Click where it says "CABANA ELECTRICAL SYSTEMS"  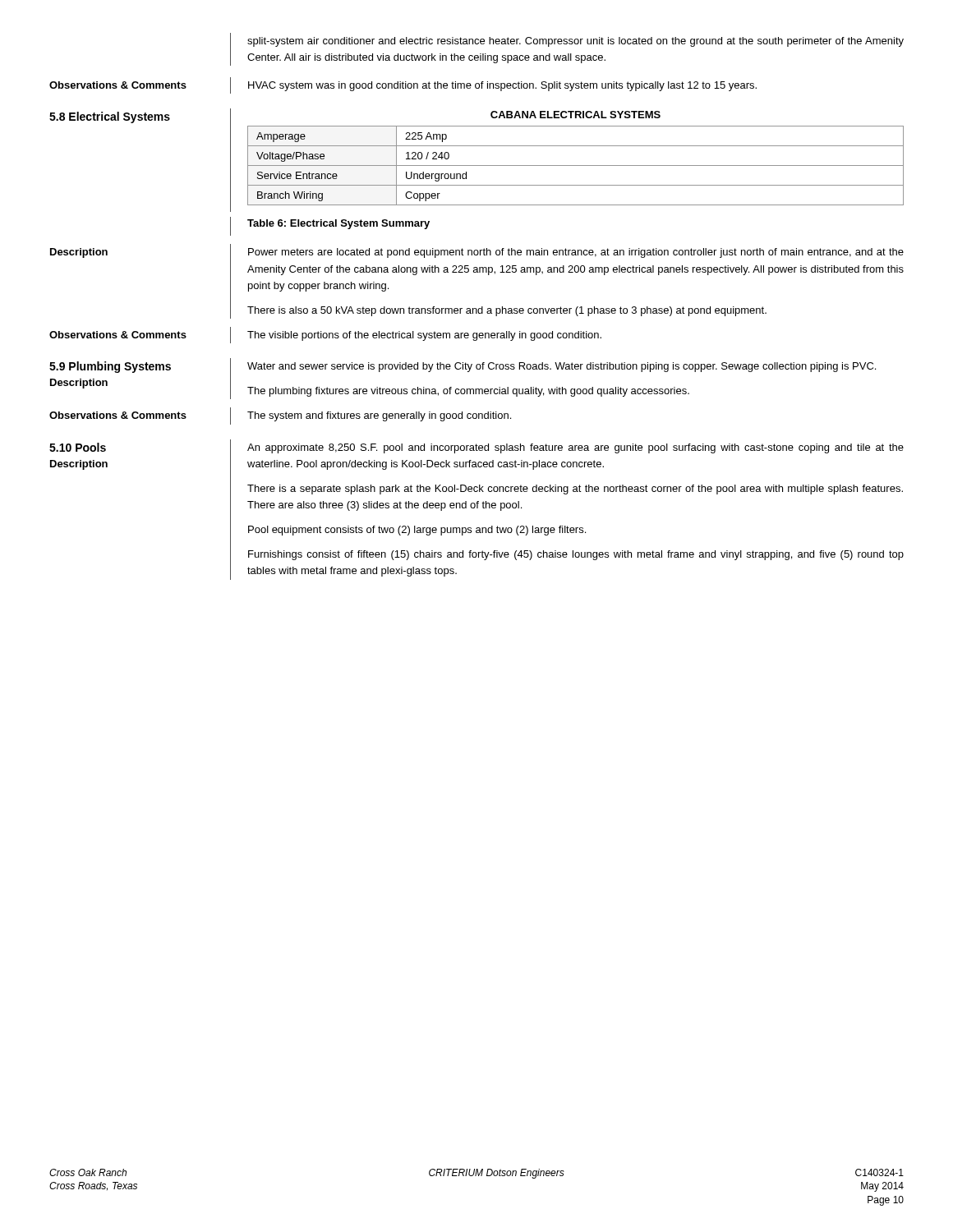tap(575, 115)
